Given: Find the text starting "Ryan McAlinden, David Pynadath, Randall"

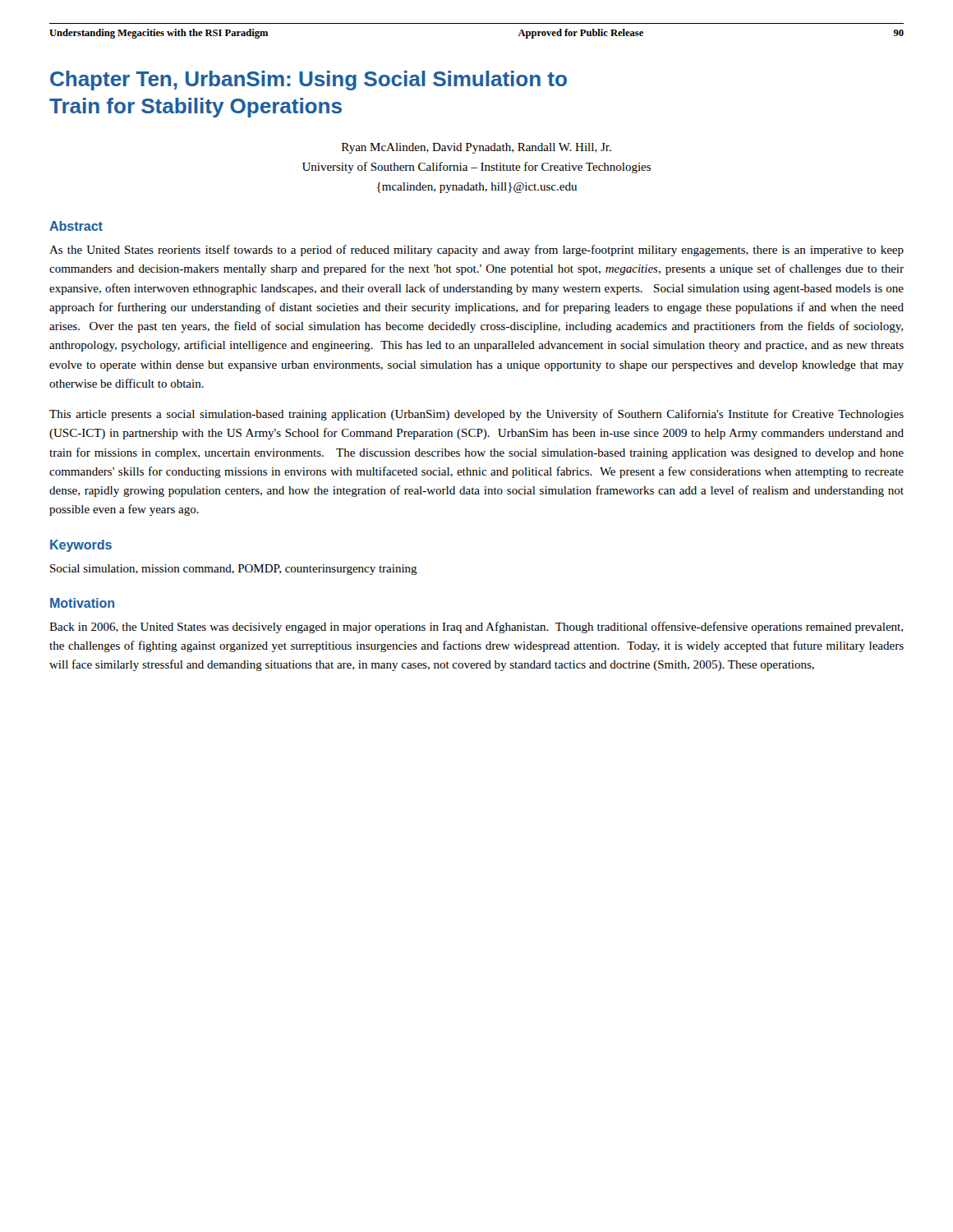Looking at the screenshot, I should pos(476,167).
